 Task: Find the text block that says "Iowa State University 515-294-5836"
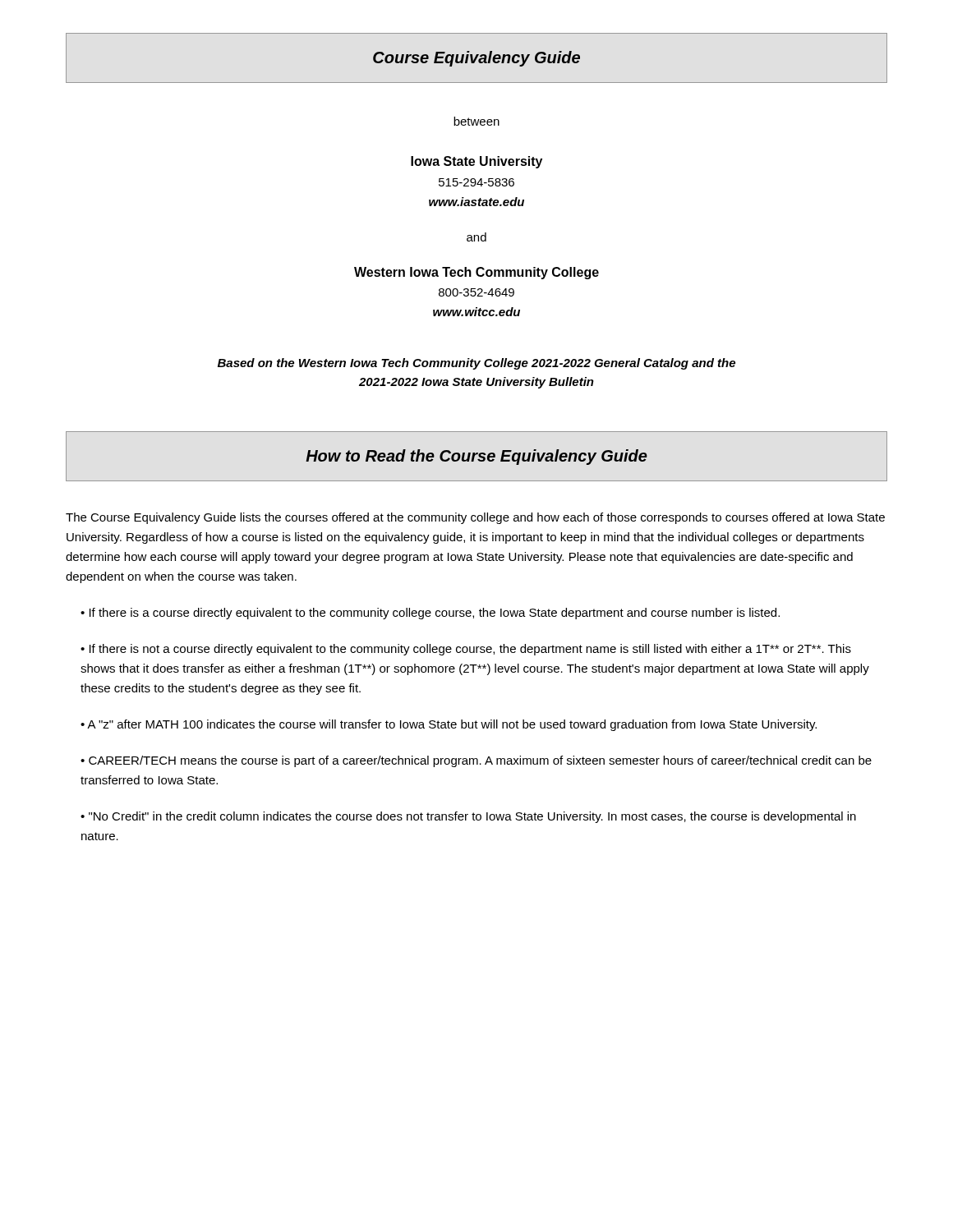point(476,181)
